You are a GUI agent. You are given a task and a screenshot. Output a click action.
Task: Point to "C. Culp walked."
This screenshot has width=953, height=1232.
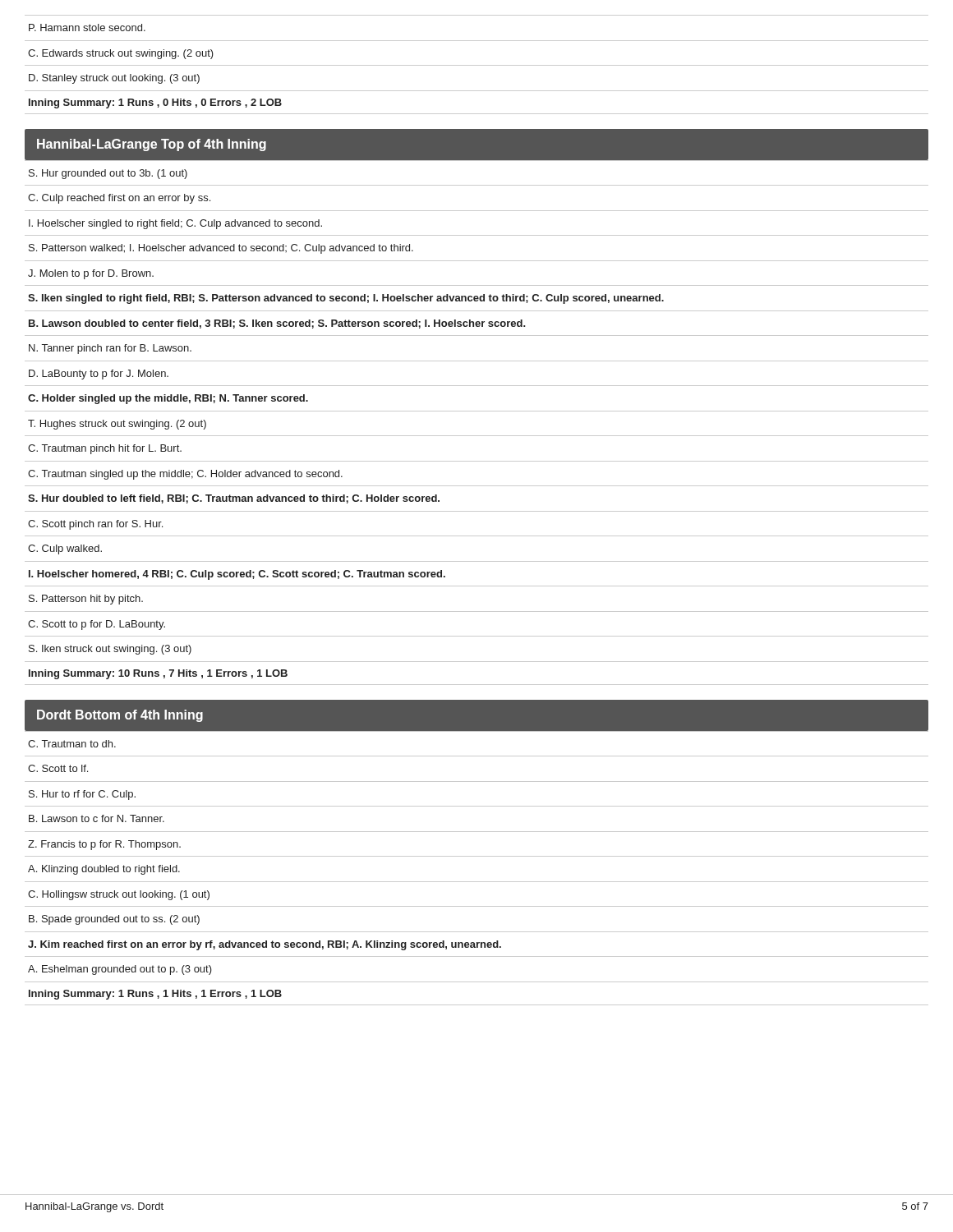(x=65, y=548)
